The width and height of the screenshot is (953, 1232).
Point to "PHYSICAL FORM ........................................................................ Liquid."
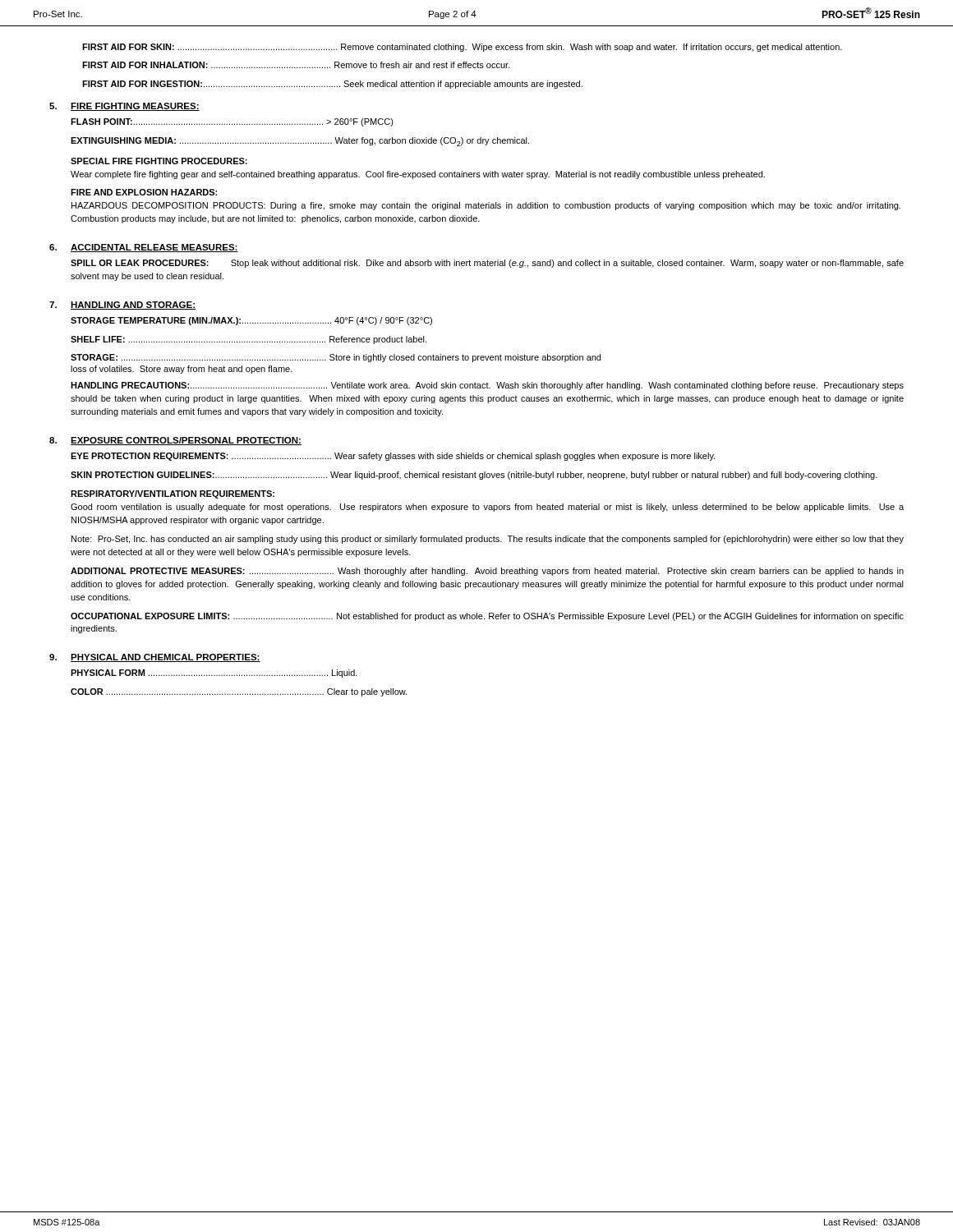pyautogui.click(x=214, y=673)
